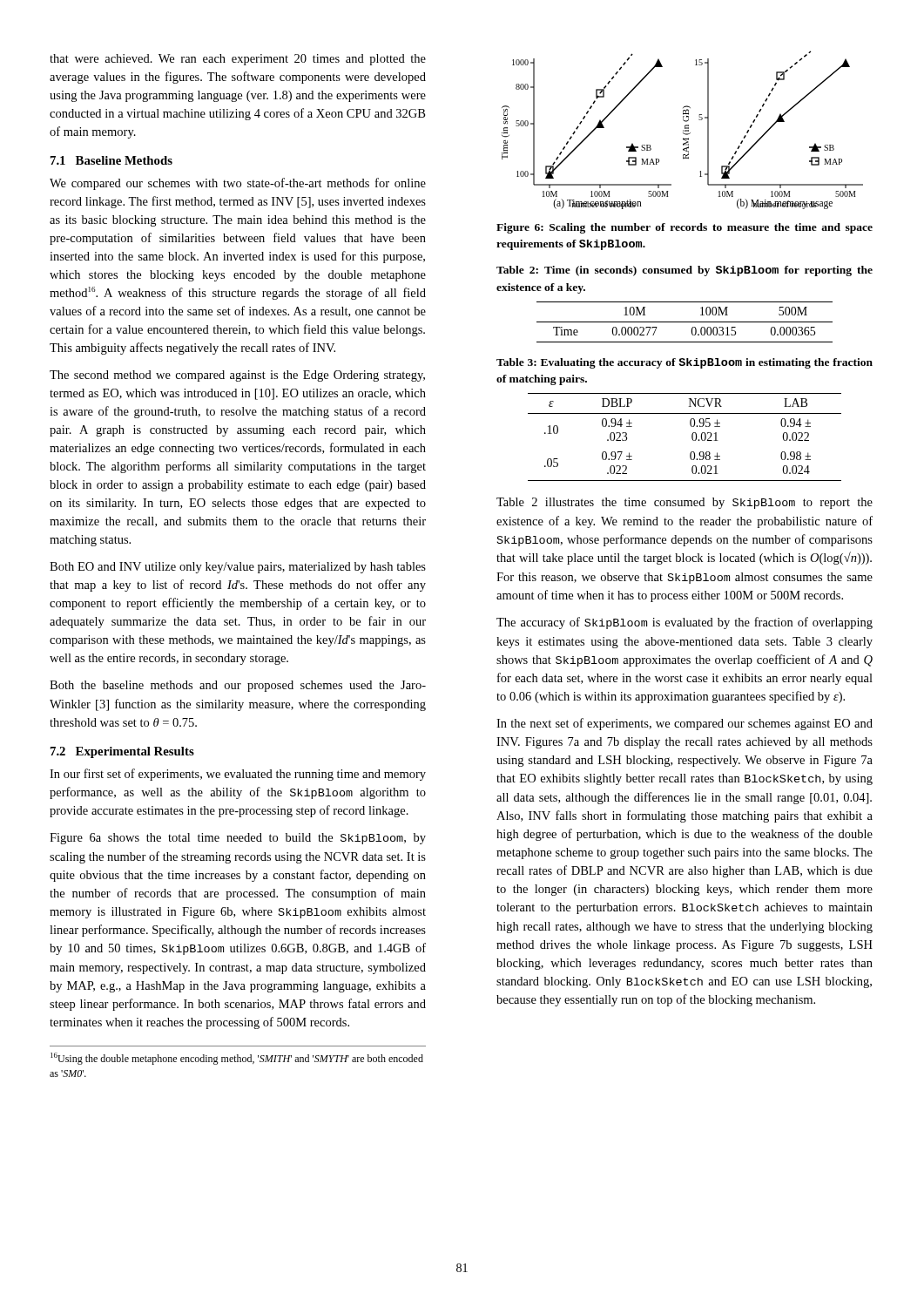Select the element starting "7.2 Experimental Results"
The image size is (924, 1307).
(x=122, y=751)
